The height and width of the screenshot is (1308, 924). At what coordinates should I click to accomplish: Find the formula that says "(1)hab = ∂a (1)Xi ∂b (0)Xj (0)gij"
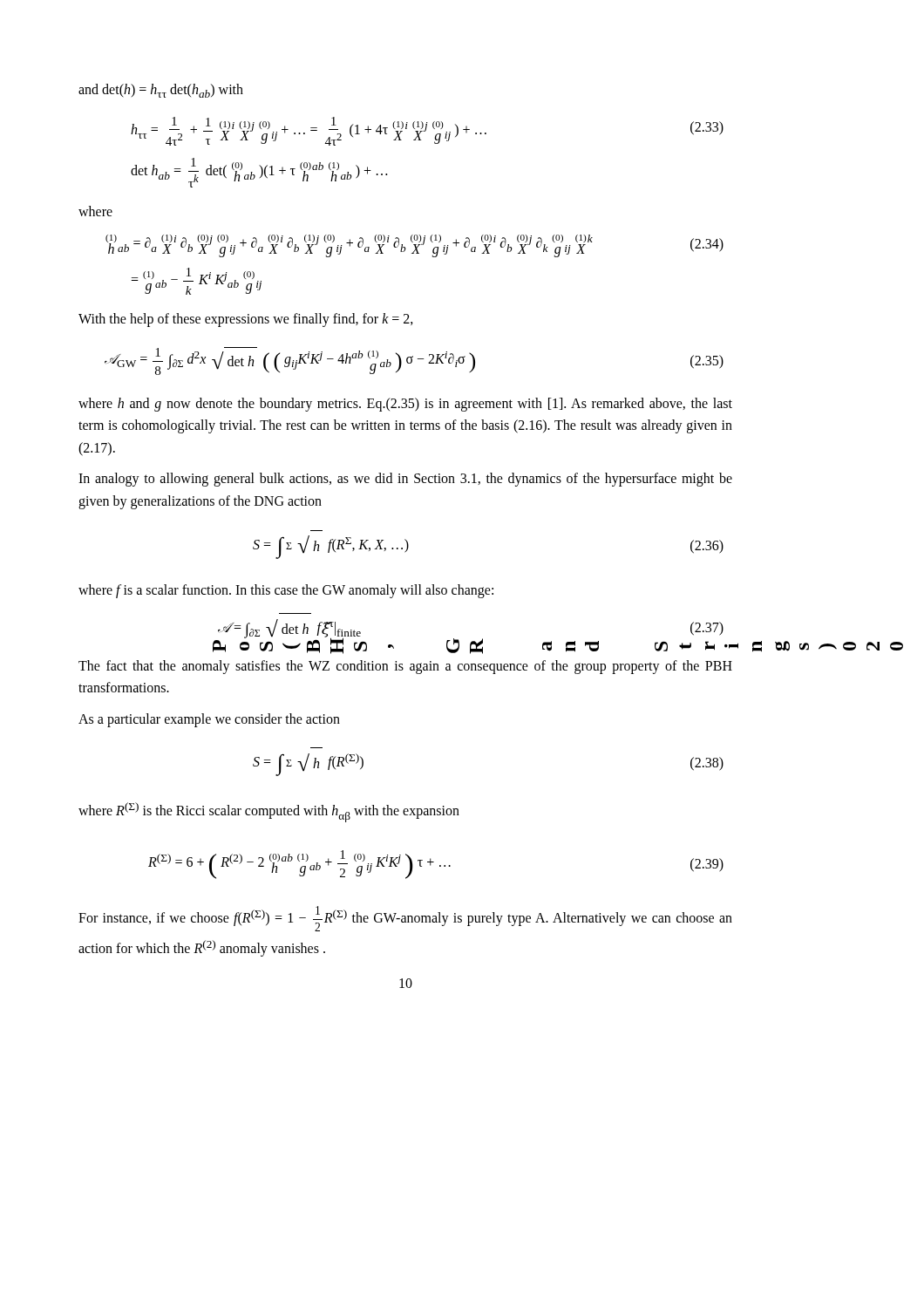pyautogui.click(x=418, y=263)
